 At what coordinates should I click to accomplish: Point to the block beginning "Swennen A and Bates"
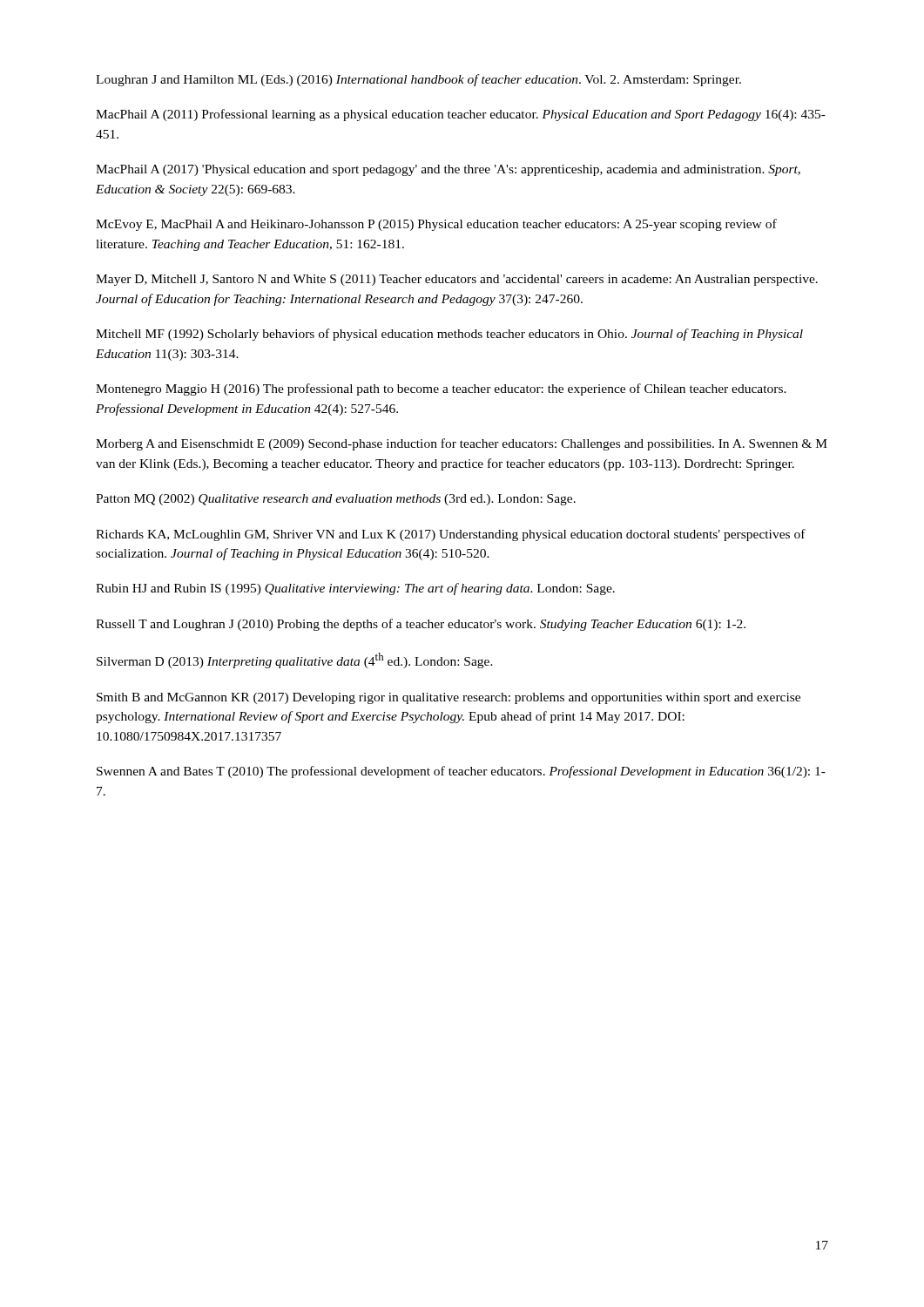(461, 781)
